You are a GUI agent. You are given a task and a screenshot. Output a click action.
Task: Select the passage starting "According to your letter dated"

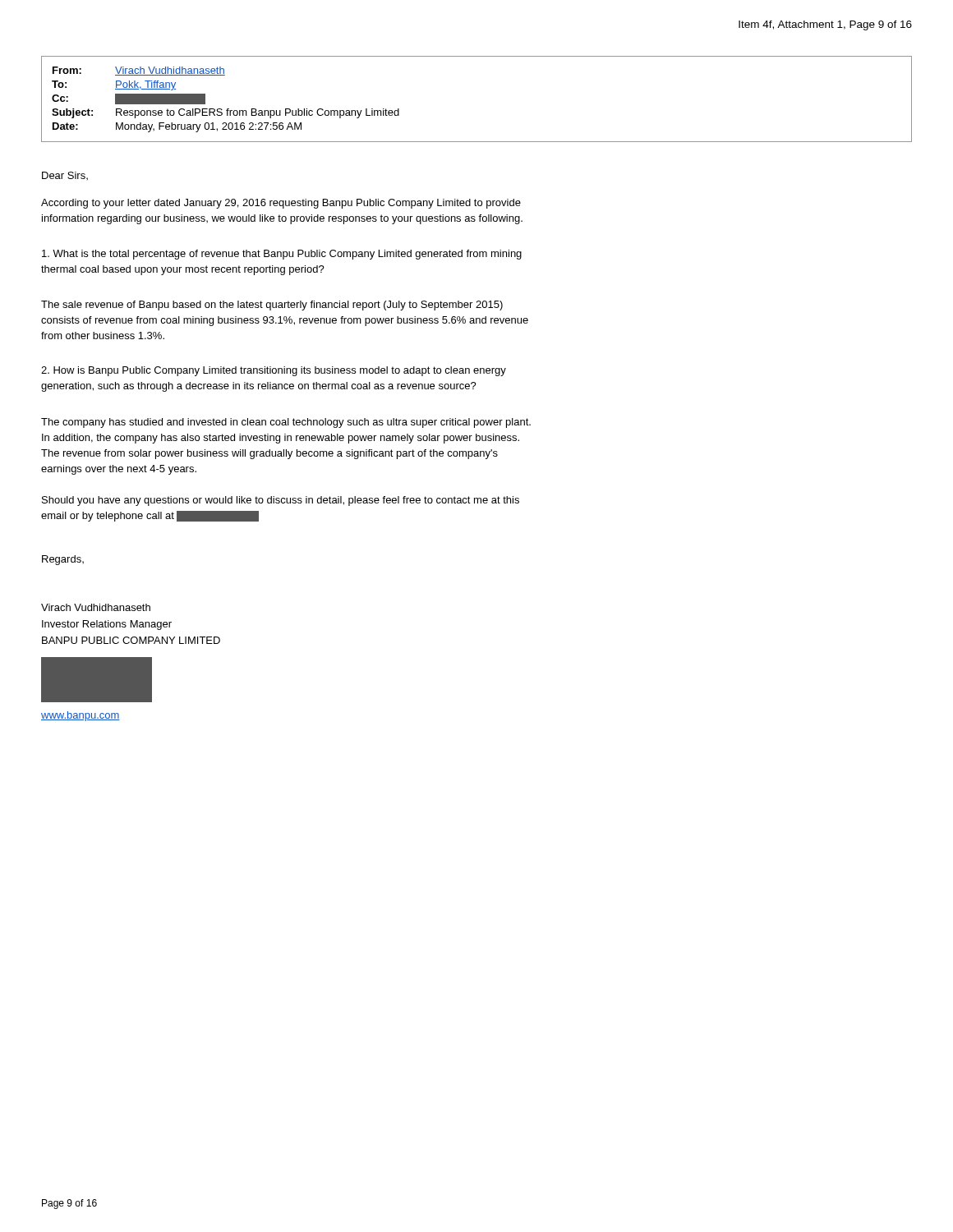pos(282,210)
